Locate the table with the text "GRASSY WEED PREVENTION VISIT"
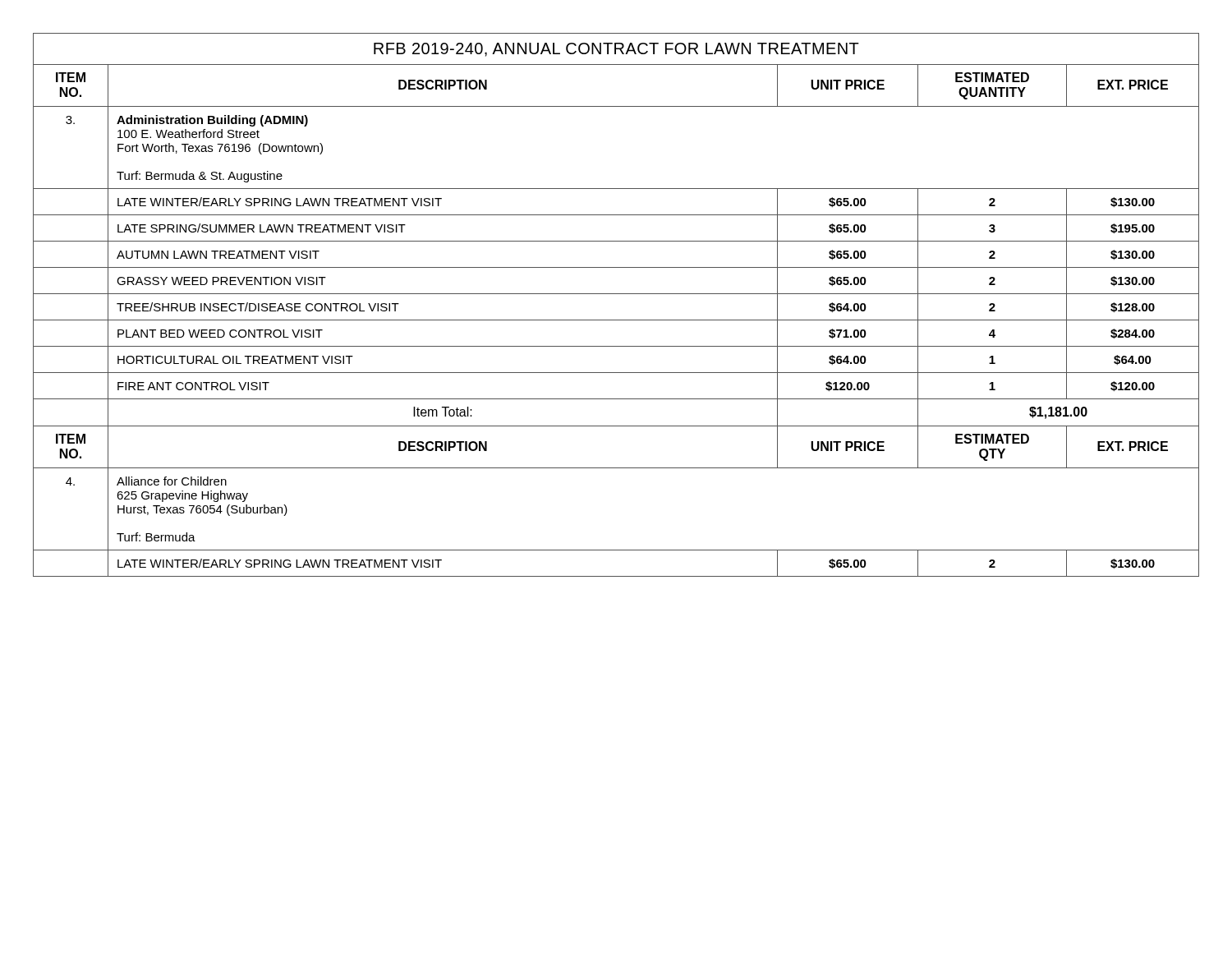The width and height of the screenshot is (1232, 953). 616,305
